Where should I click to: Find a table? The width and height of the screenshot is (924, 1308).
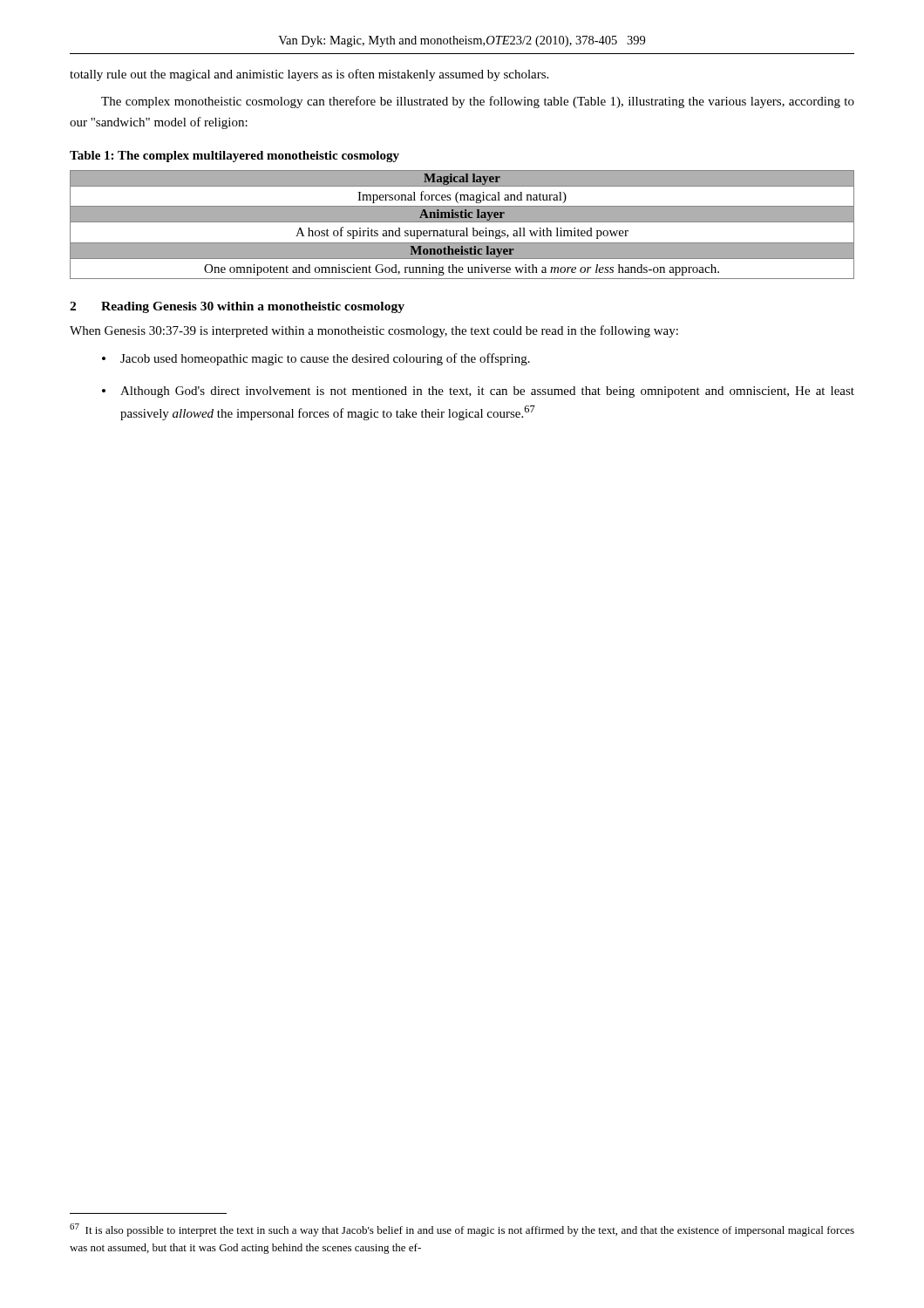[462, 225]
